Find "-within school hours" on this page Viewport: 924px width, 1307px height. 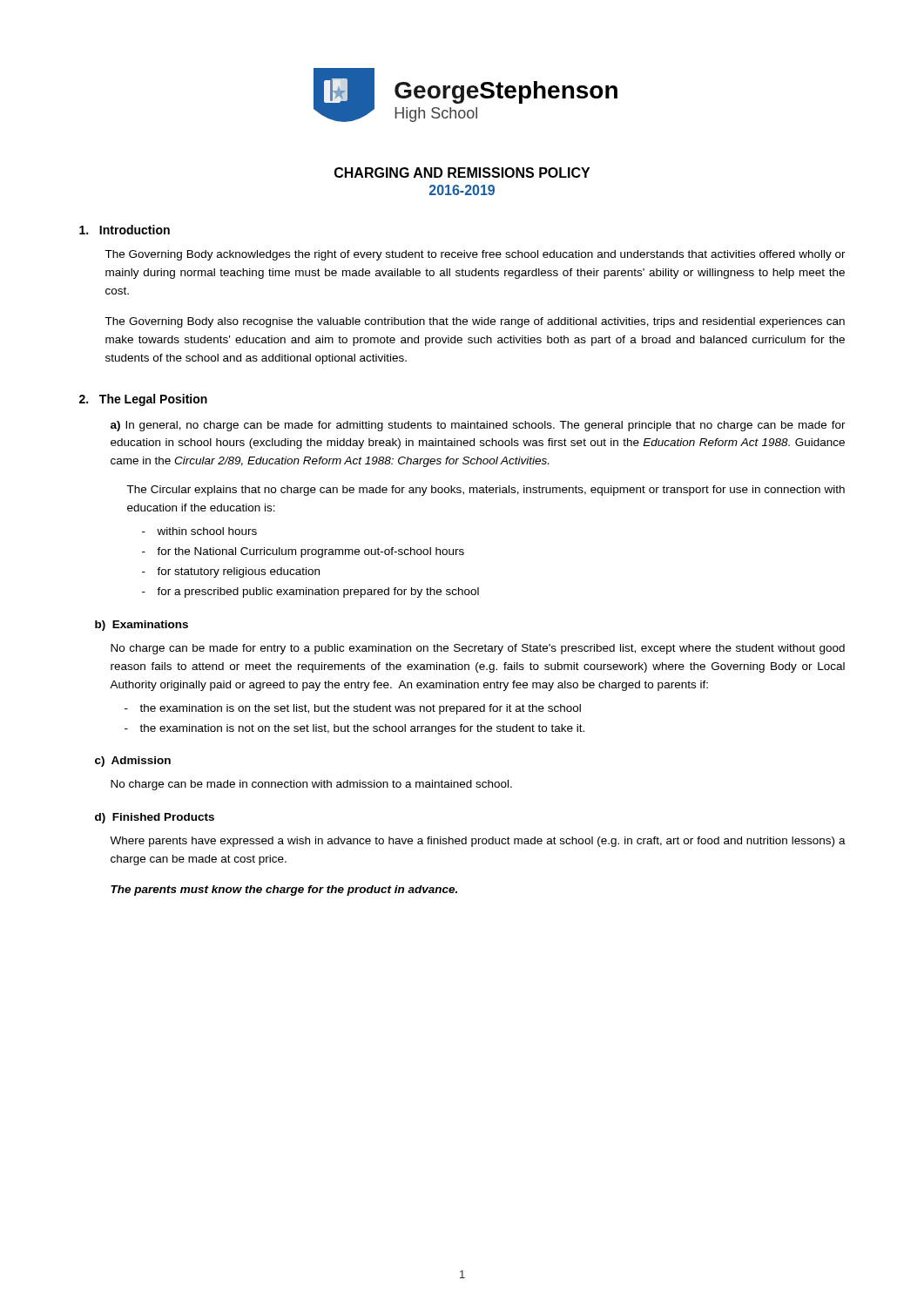pyautogui.click(x=199, y=532)
